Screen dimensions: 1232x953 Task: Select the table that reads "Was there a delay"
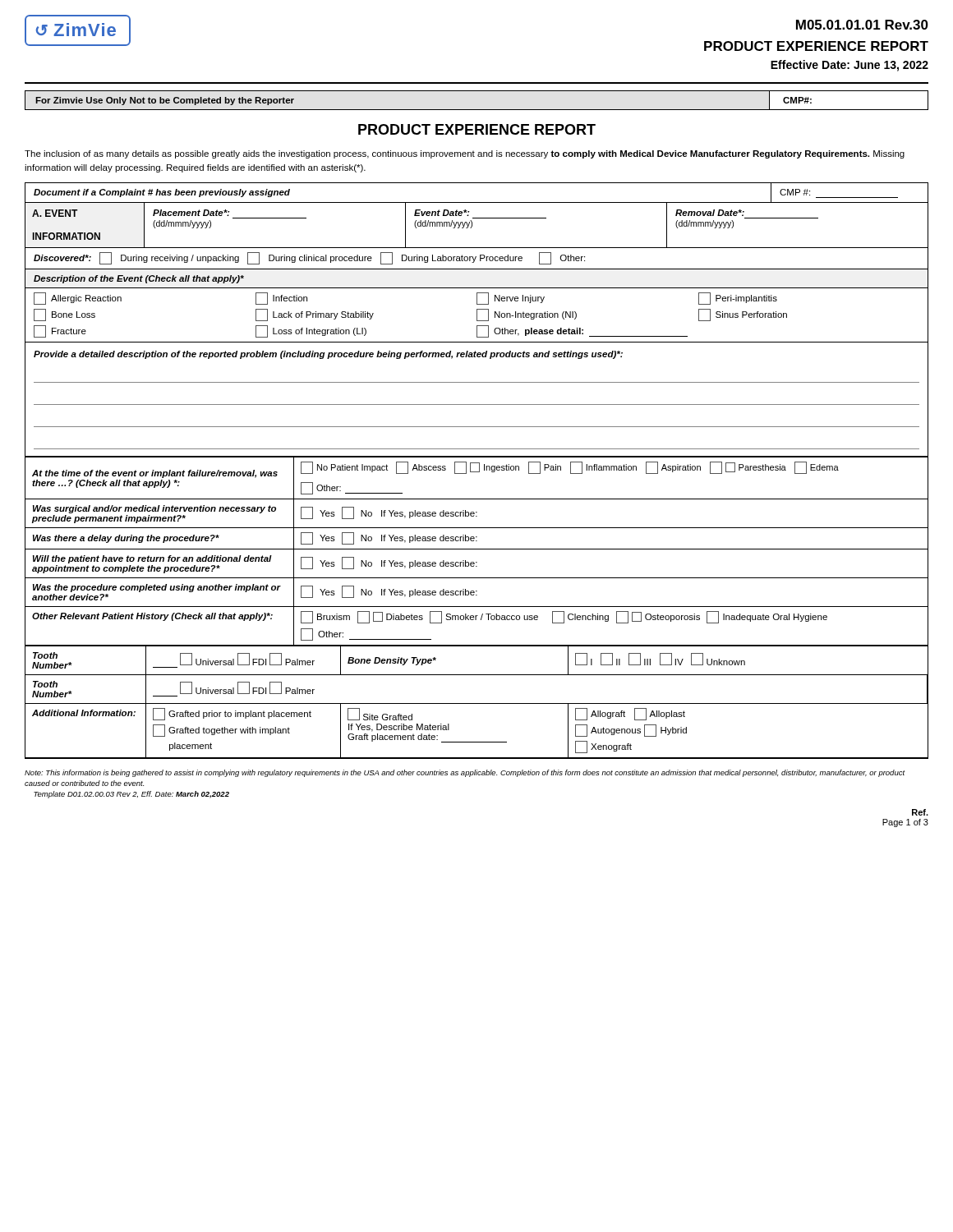(476, 538)
